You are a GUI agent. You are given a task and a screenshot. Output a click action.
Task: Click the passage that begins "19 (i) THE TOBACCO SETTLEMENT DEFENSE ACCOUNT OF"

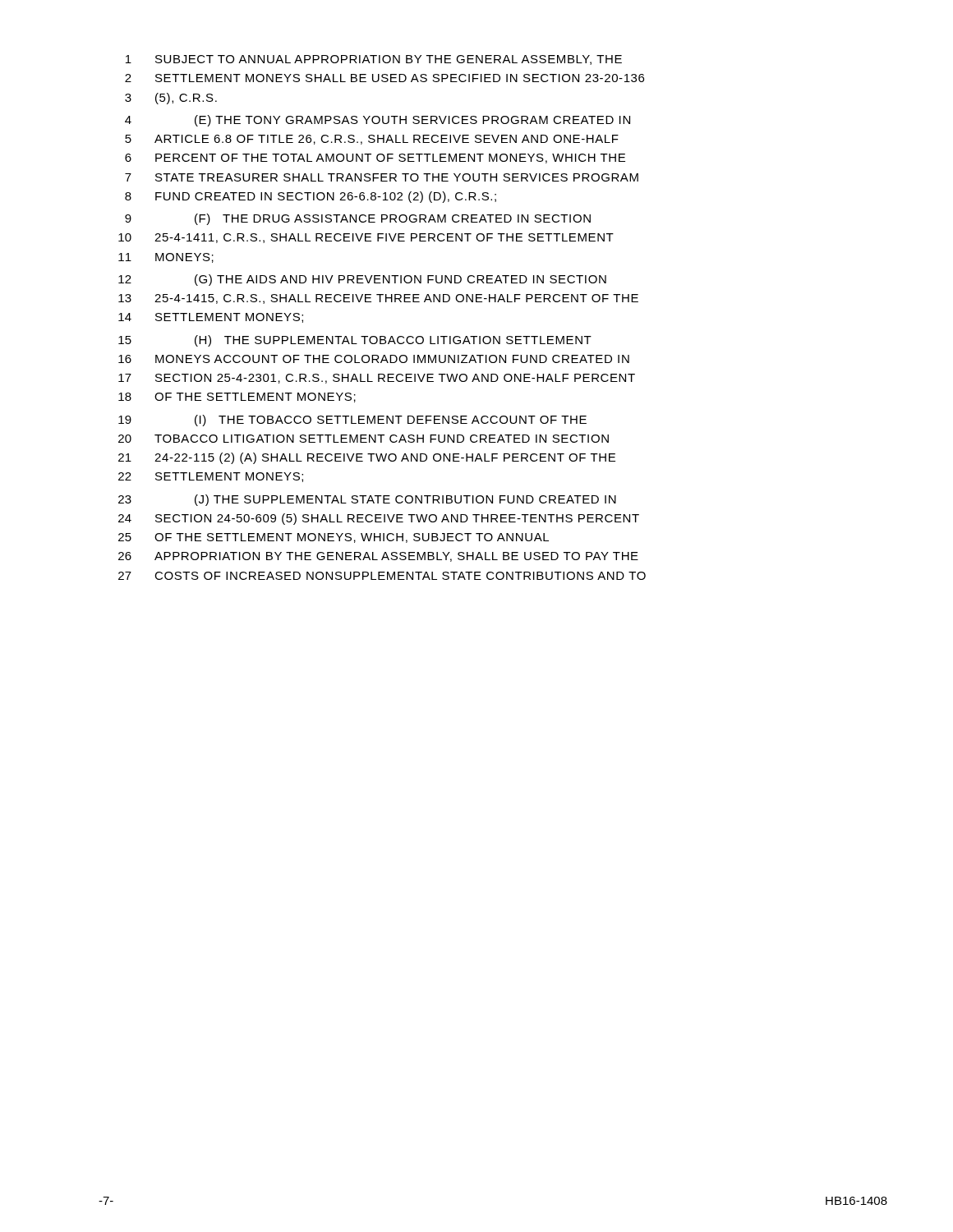(343, 419)
